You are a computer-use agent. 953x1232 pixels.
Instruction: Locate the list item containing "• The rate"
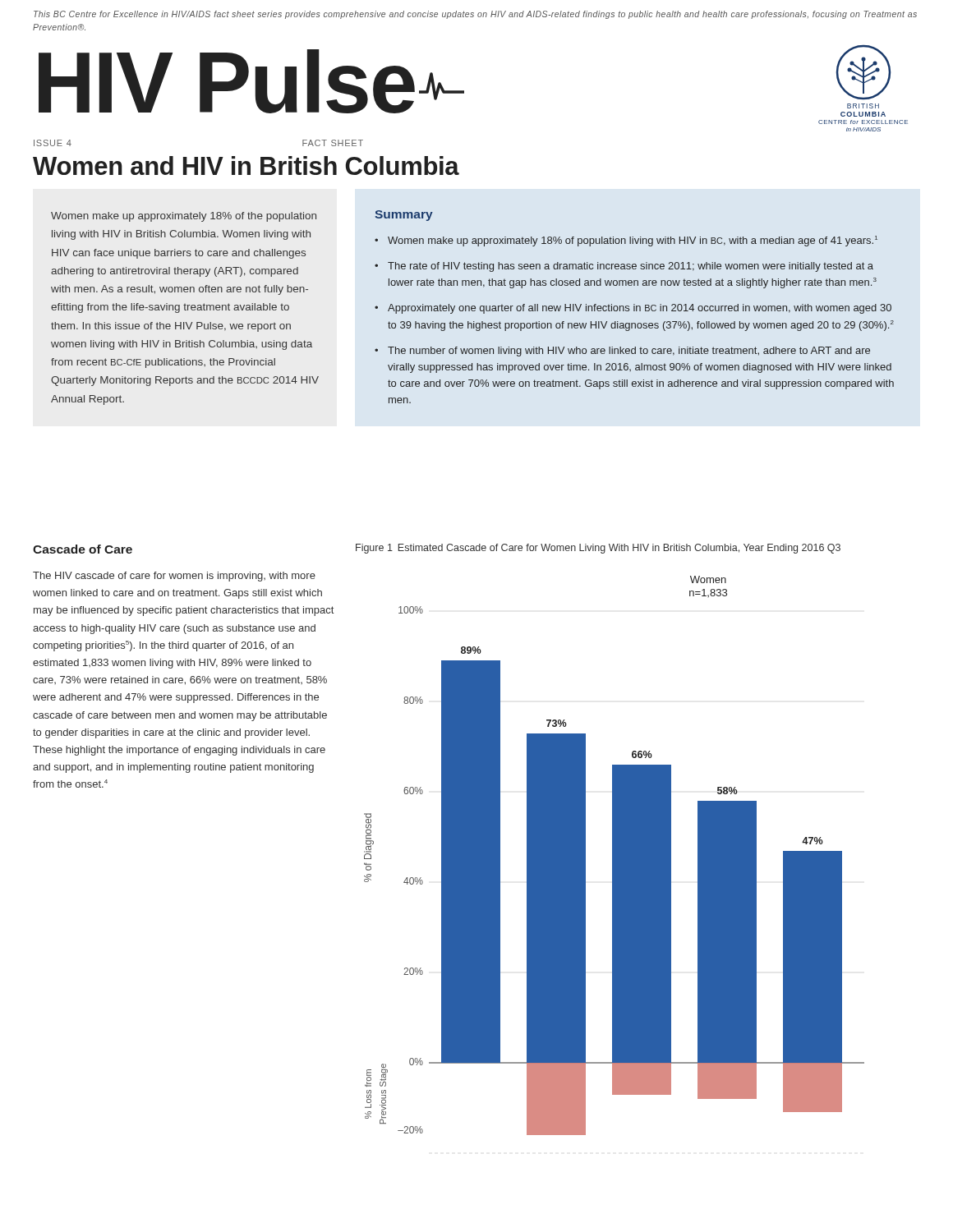coord(626,273)
